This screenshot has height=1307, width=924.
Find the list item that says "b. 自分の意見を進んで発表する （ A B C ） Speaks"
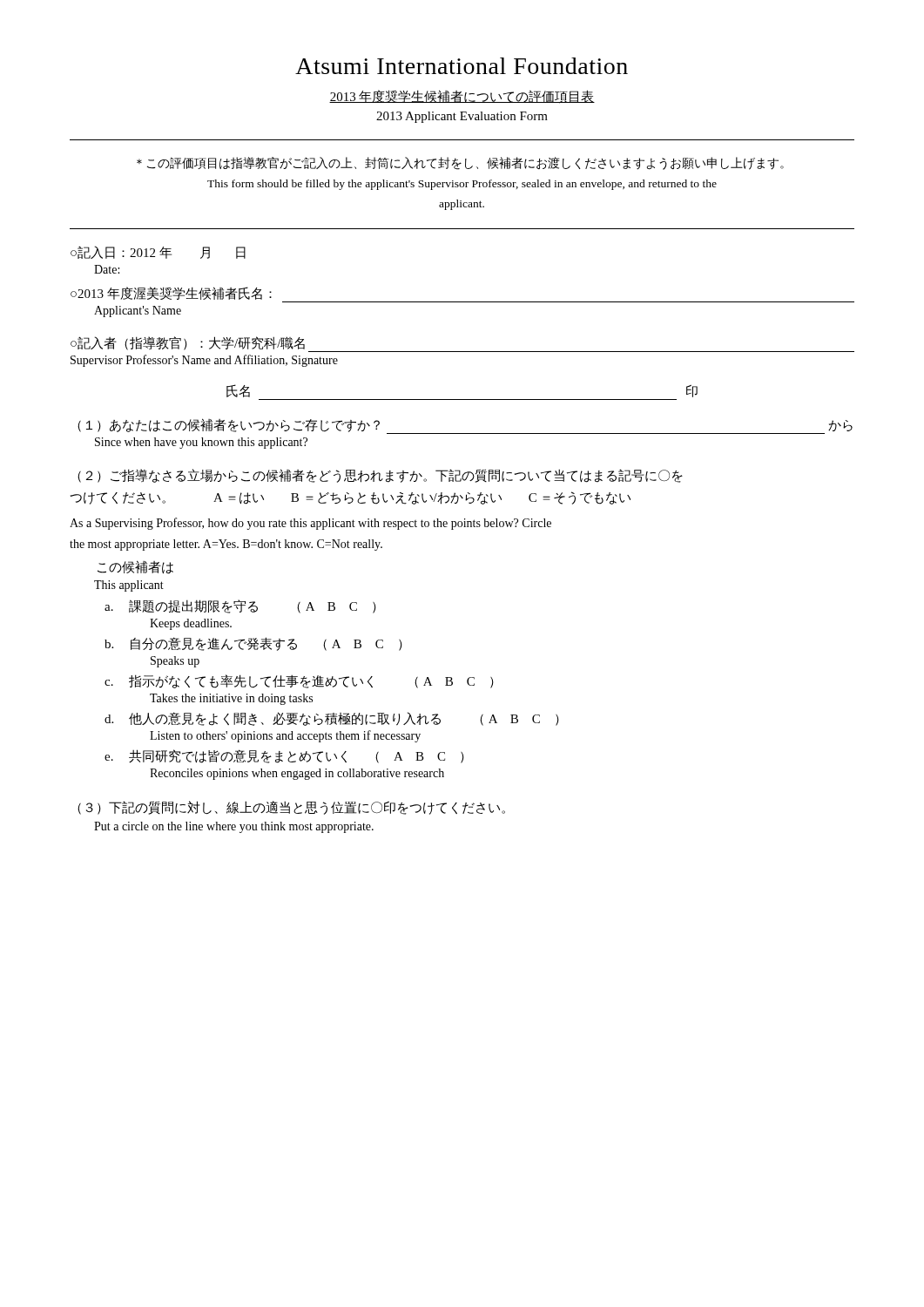(x=253, y=644)
